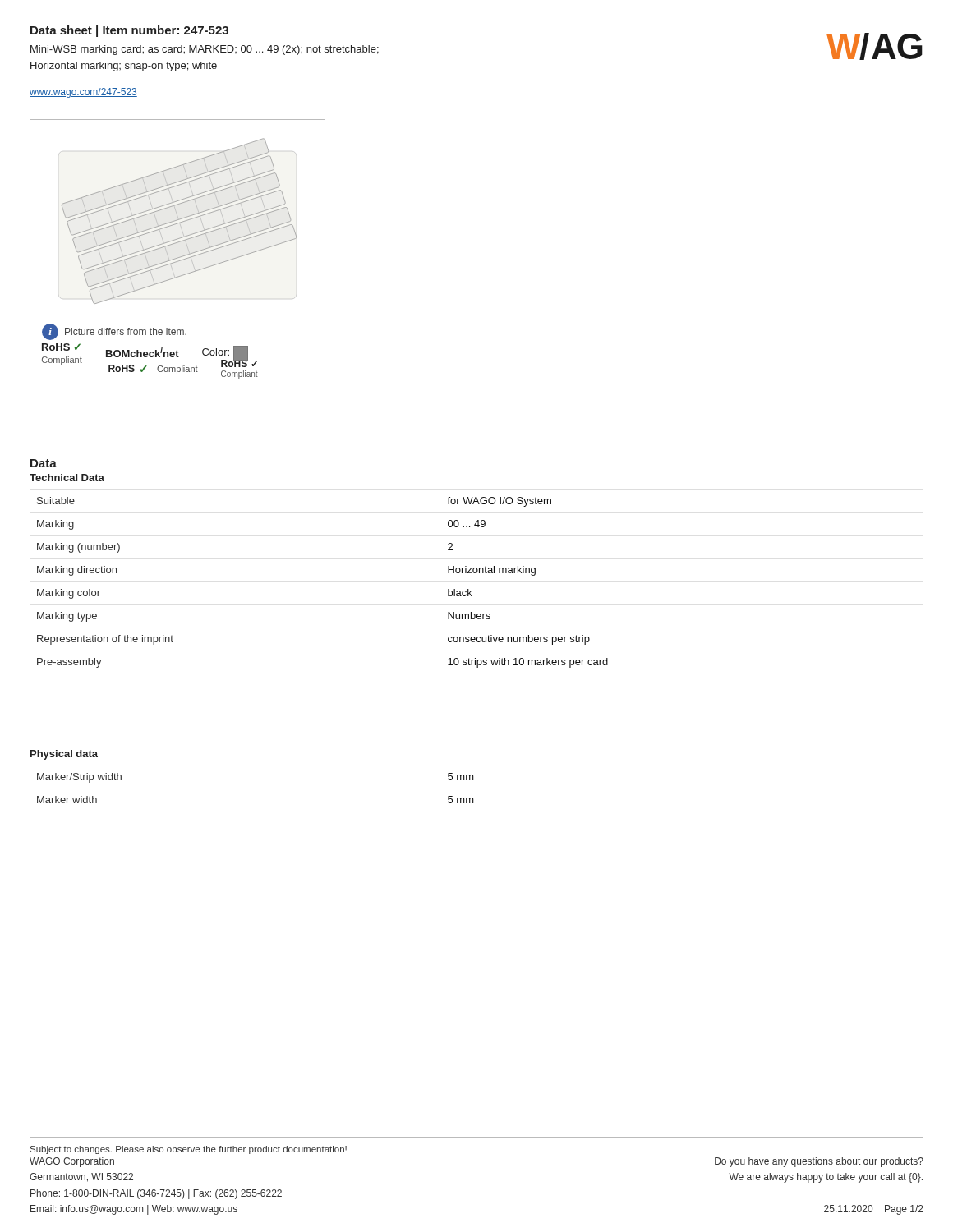Select the section header containing "Technical Data"
The height and width of the screenshot is (1232, 953).
click(x=67, y=478)
